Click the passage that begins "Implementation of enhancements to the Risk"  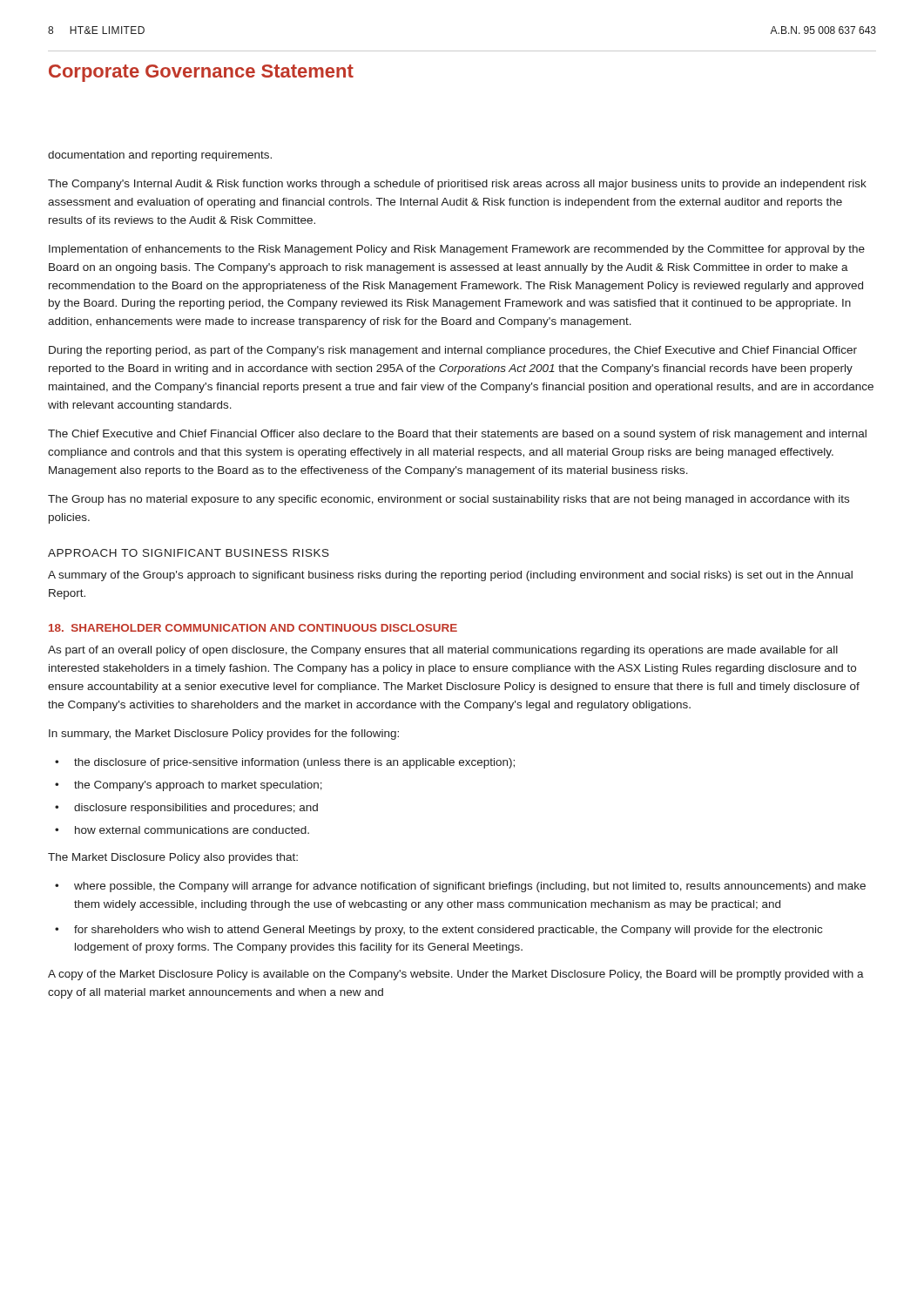click(456, 285)
